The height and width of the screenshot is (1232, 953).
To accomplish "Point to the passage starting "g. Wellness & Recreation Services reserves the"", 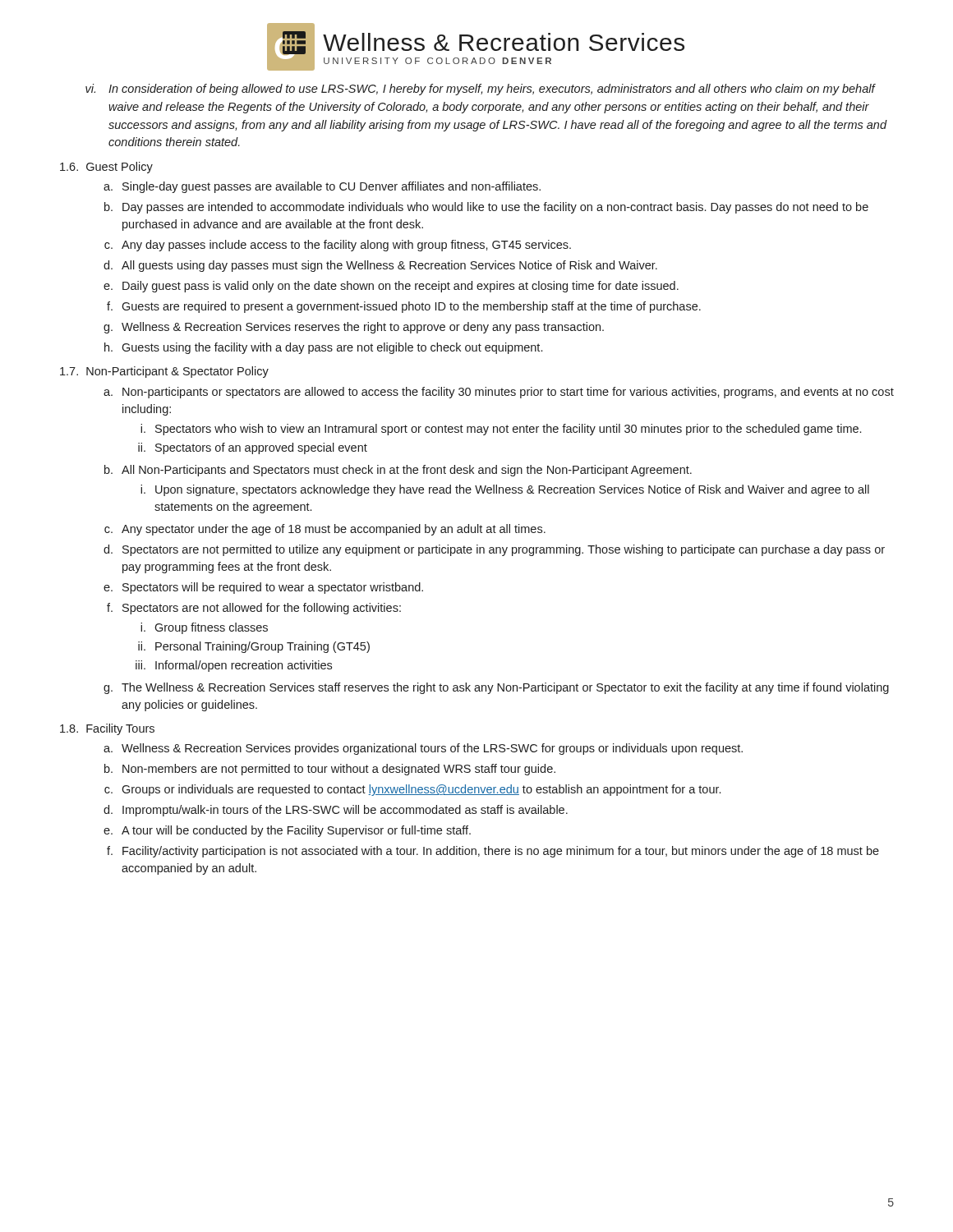I will (x=491, y=328).
